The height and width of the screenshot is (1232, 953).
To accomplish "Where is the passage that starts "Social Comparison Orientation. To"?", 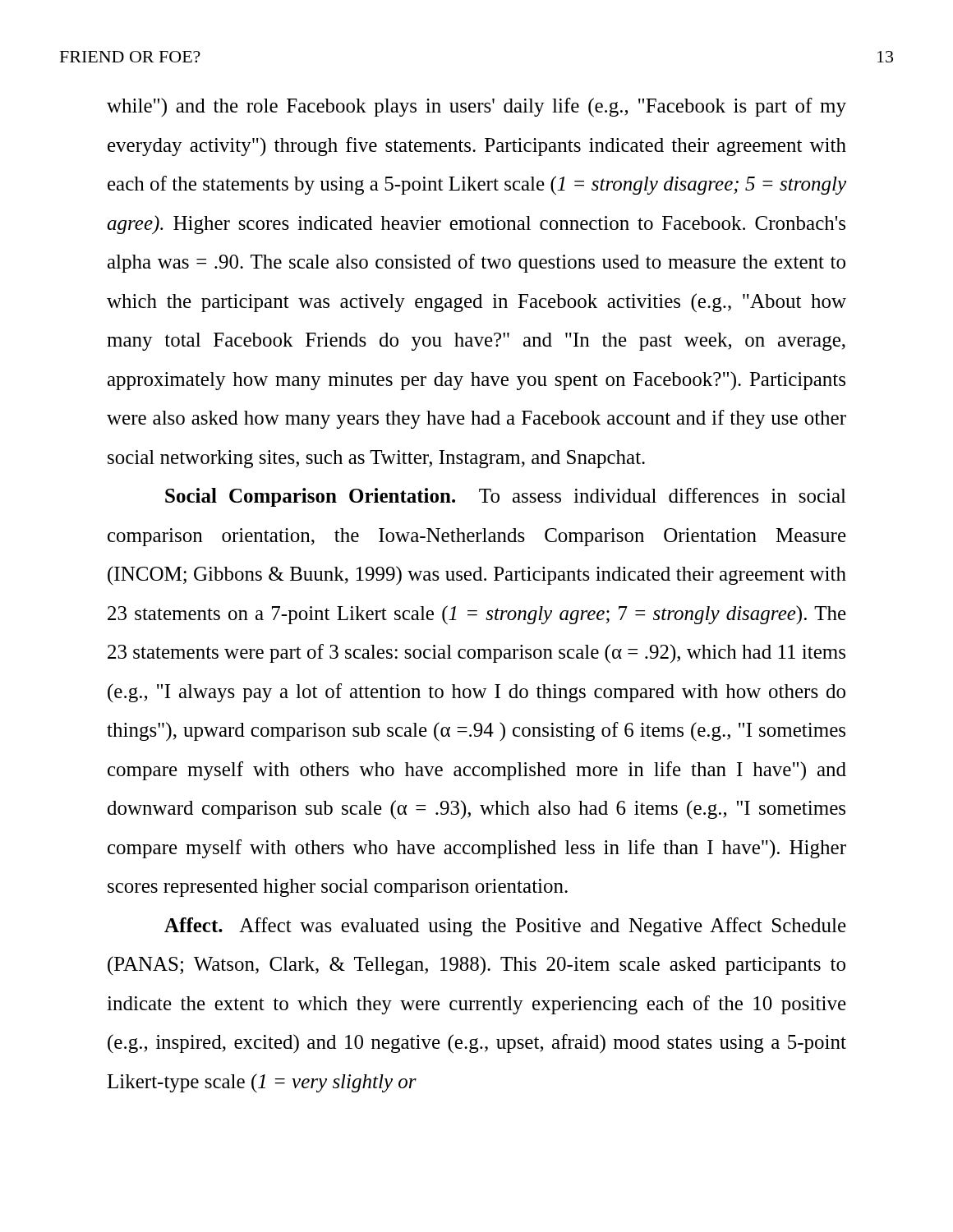I will point(476,691).
